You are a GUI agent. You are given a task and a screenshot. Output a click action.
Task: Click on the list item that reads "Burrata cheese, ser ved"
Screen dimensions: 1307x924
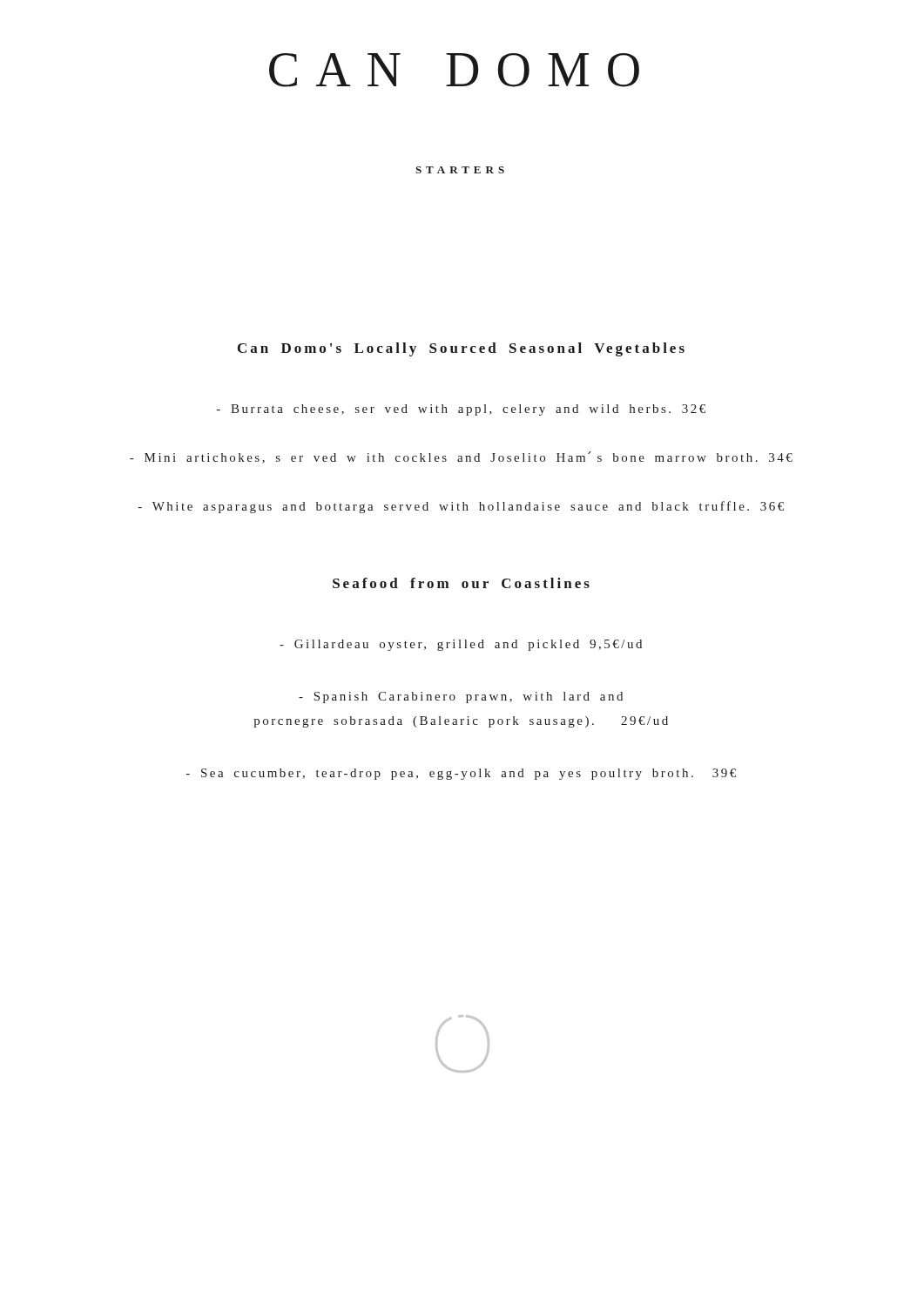pos(462,409)
